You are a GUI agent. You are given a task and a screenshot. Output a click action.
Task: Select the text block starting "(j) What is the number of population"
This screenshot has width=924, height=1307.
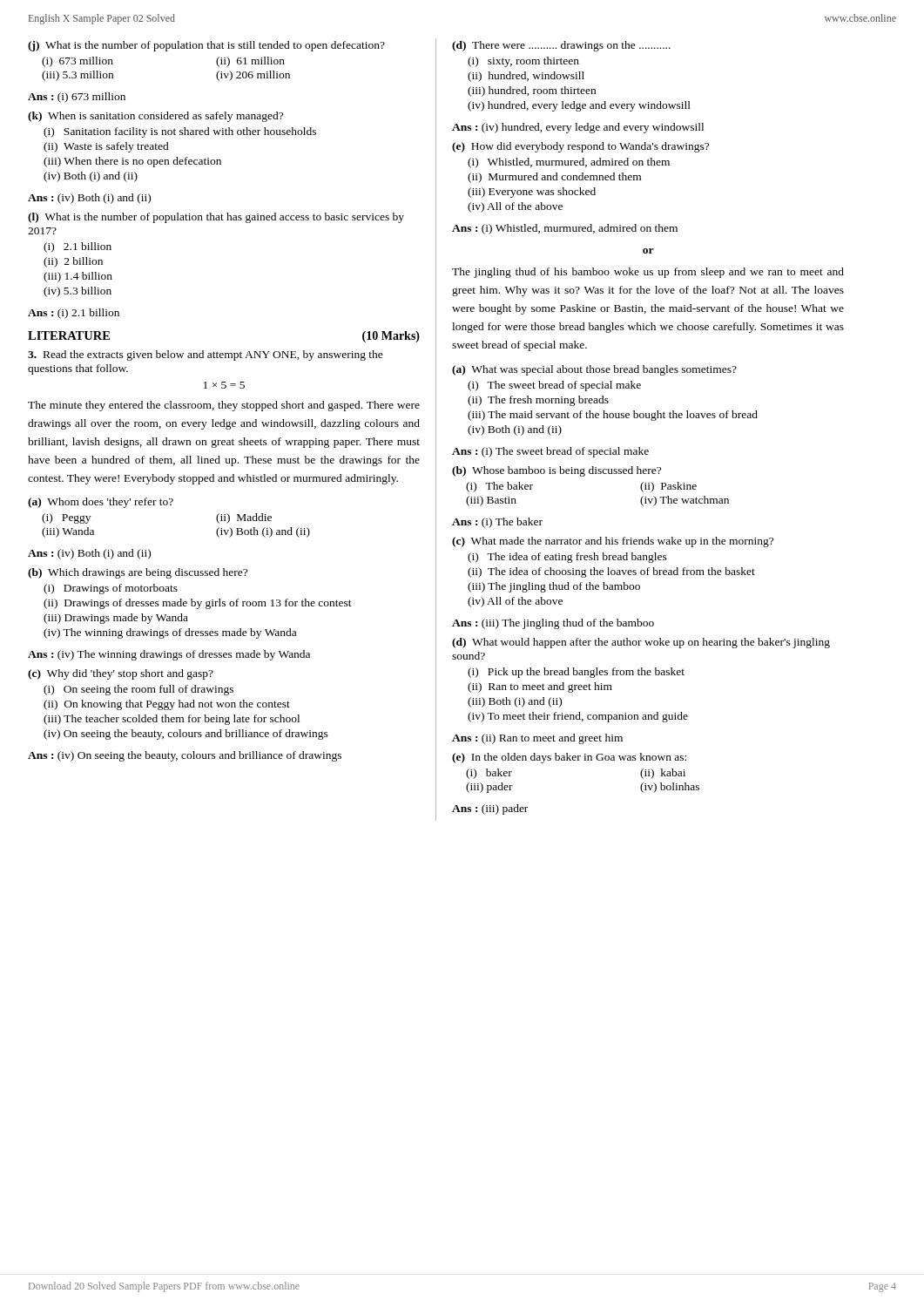pyautogui.click(x=224, y=60)
